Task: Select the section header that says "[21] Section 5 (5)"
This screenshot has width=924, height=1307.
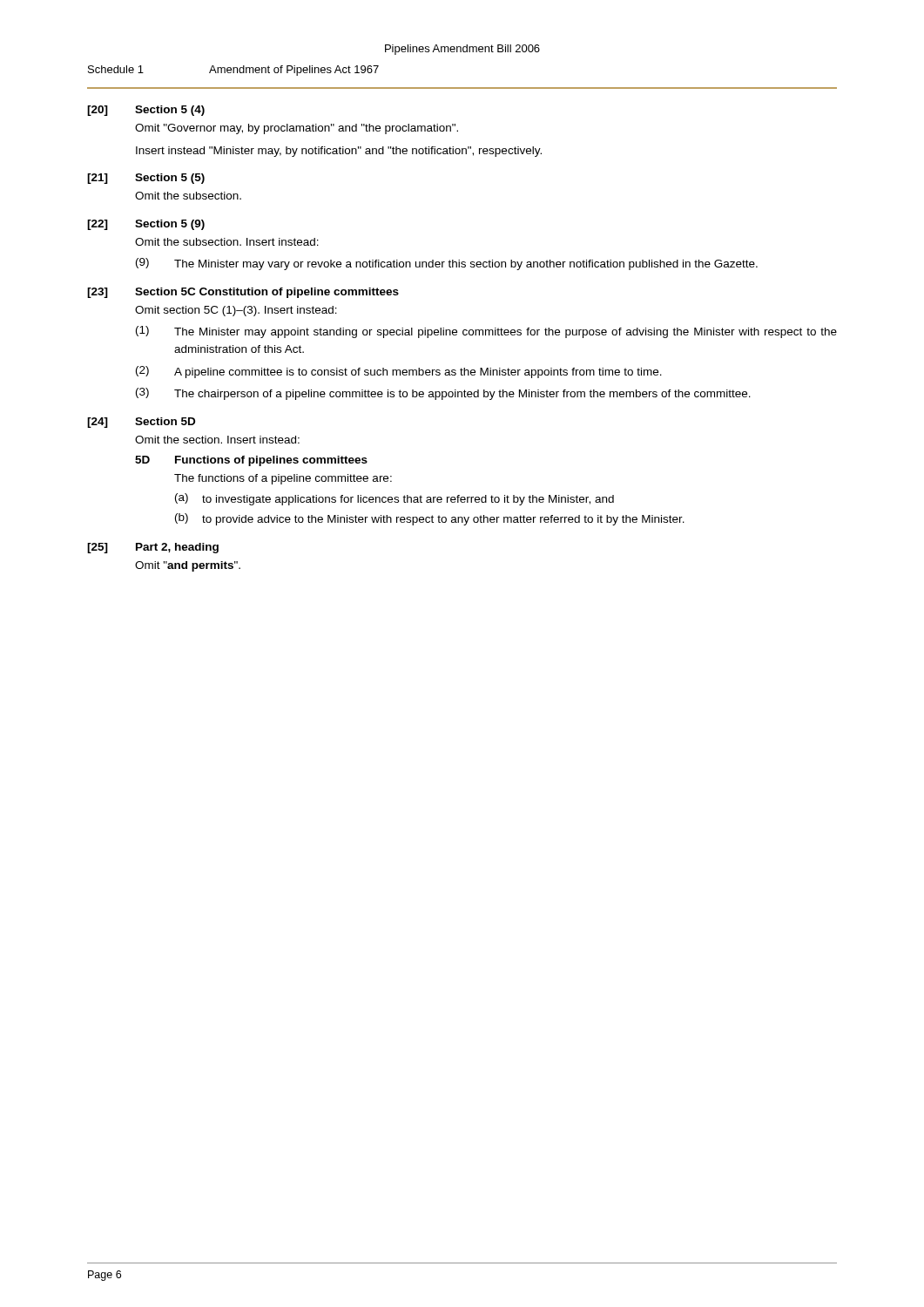Action: [146, 177]
